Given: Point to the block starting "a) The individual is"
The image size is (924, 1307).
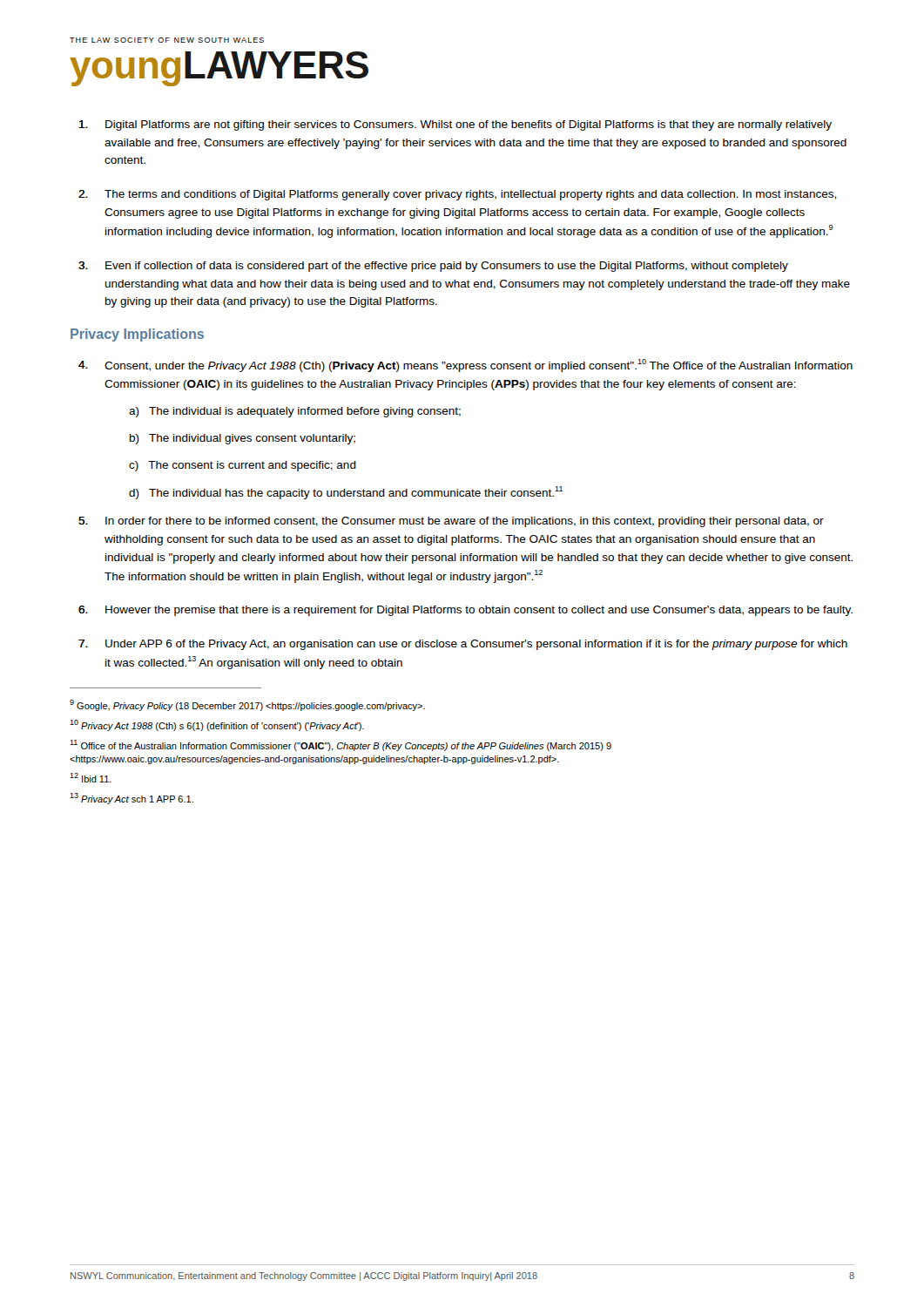Looking at the screenshot, I should (295, 411).
